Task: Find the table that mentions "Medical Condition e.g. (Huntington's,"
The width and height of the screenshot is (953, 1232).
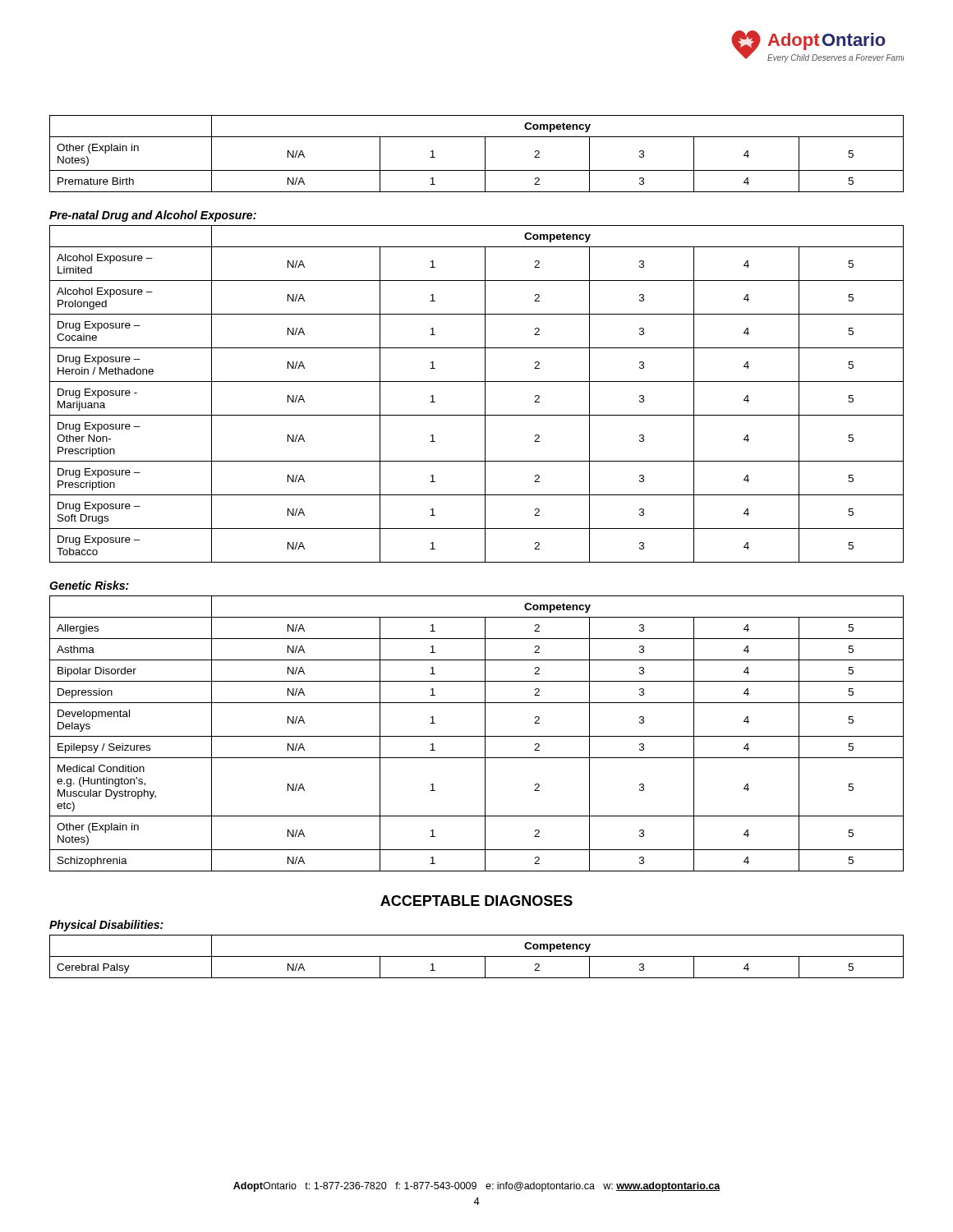Action: tap(476, 733)
